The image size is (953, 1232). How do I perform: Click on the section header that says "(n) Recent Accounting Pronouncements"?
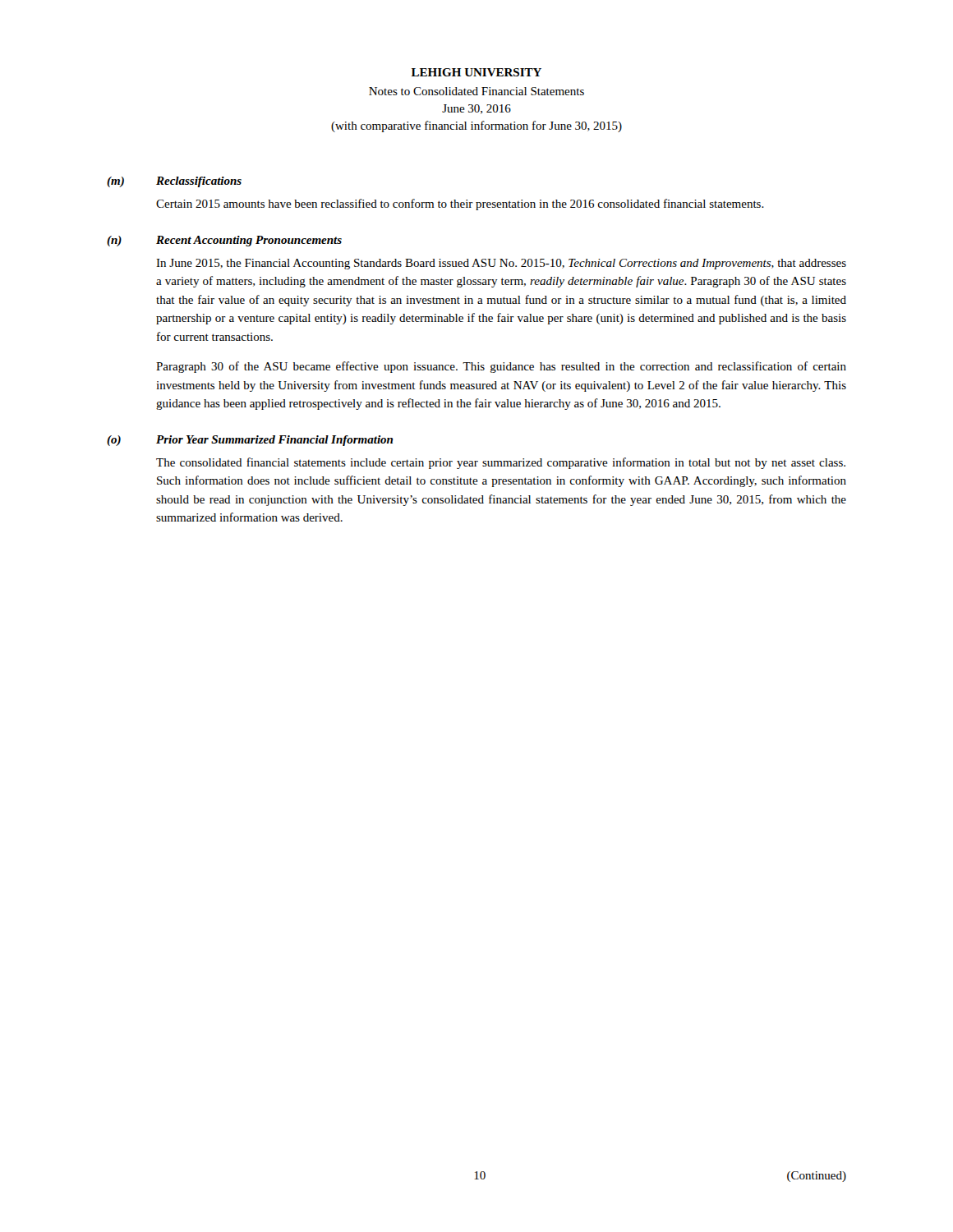(224, 240)
